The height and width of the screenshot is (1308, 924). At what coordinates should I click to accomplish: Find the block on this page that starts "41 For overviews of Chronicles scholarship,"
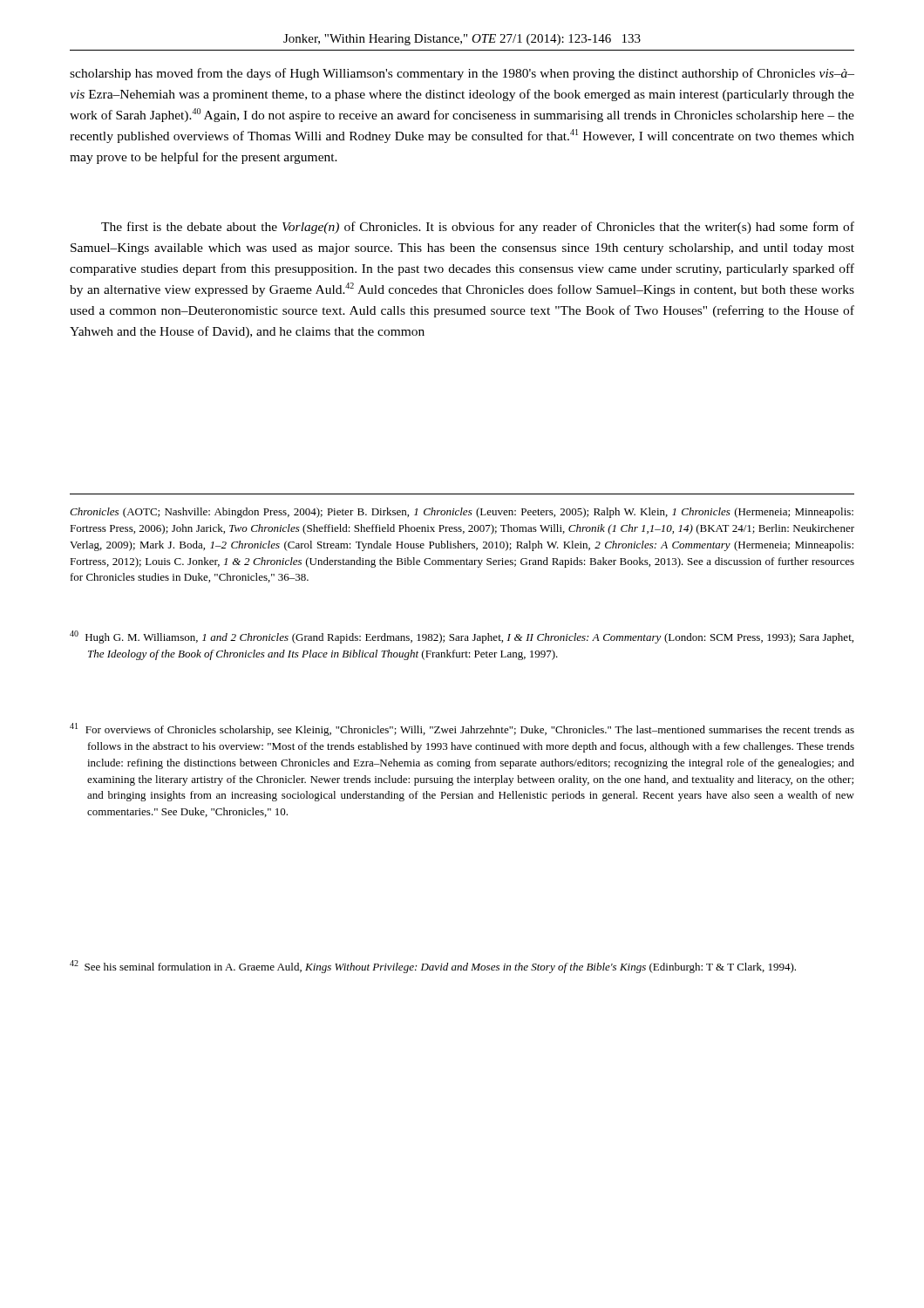point(462,771)
